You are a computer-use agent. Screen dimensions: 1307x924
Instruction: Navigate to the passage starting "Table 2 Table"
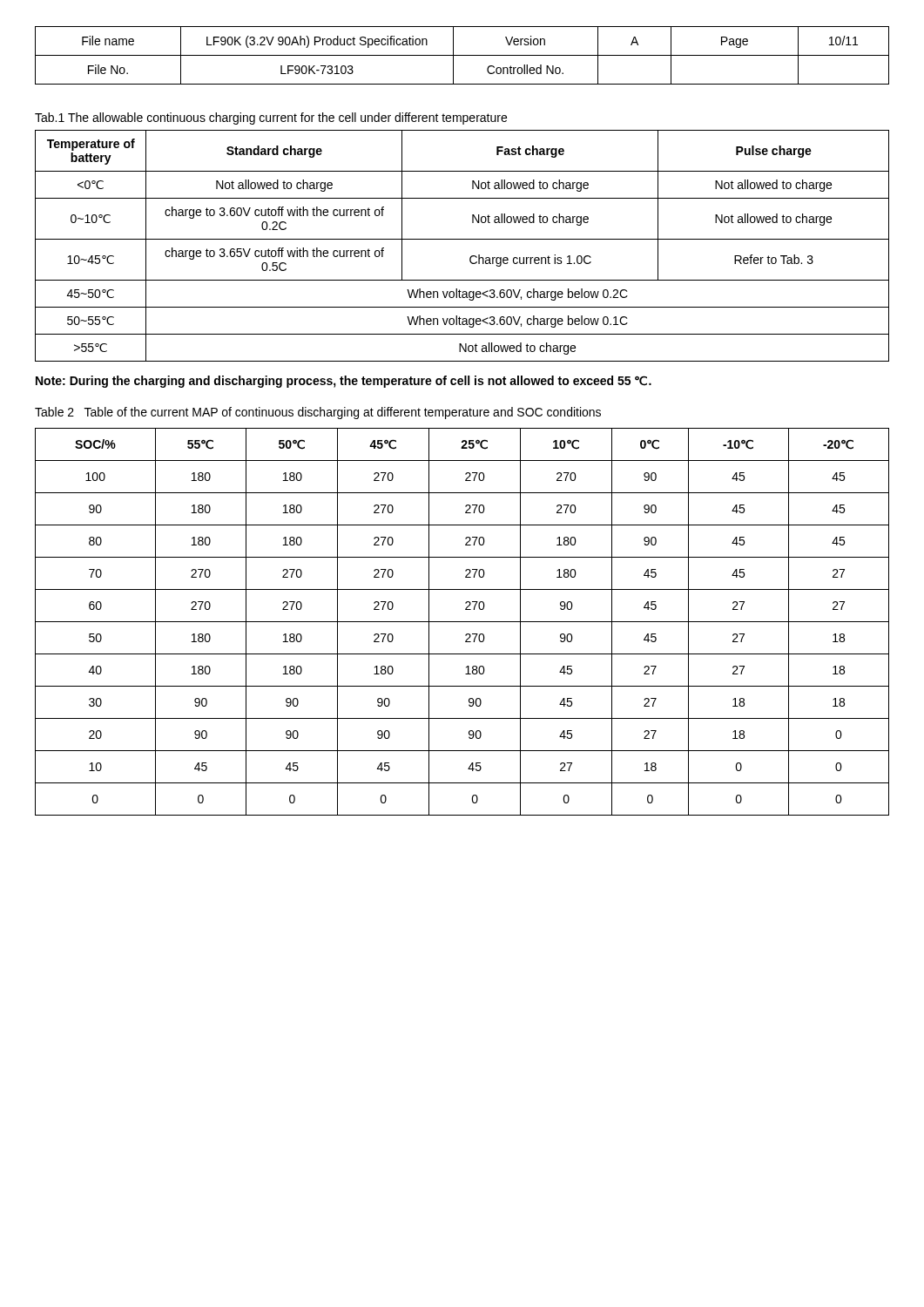coord(318,412)
